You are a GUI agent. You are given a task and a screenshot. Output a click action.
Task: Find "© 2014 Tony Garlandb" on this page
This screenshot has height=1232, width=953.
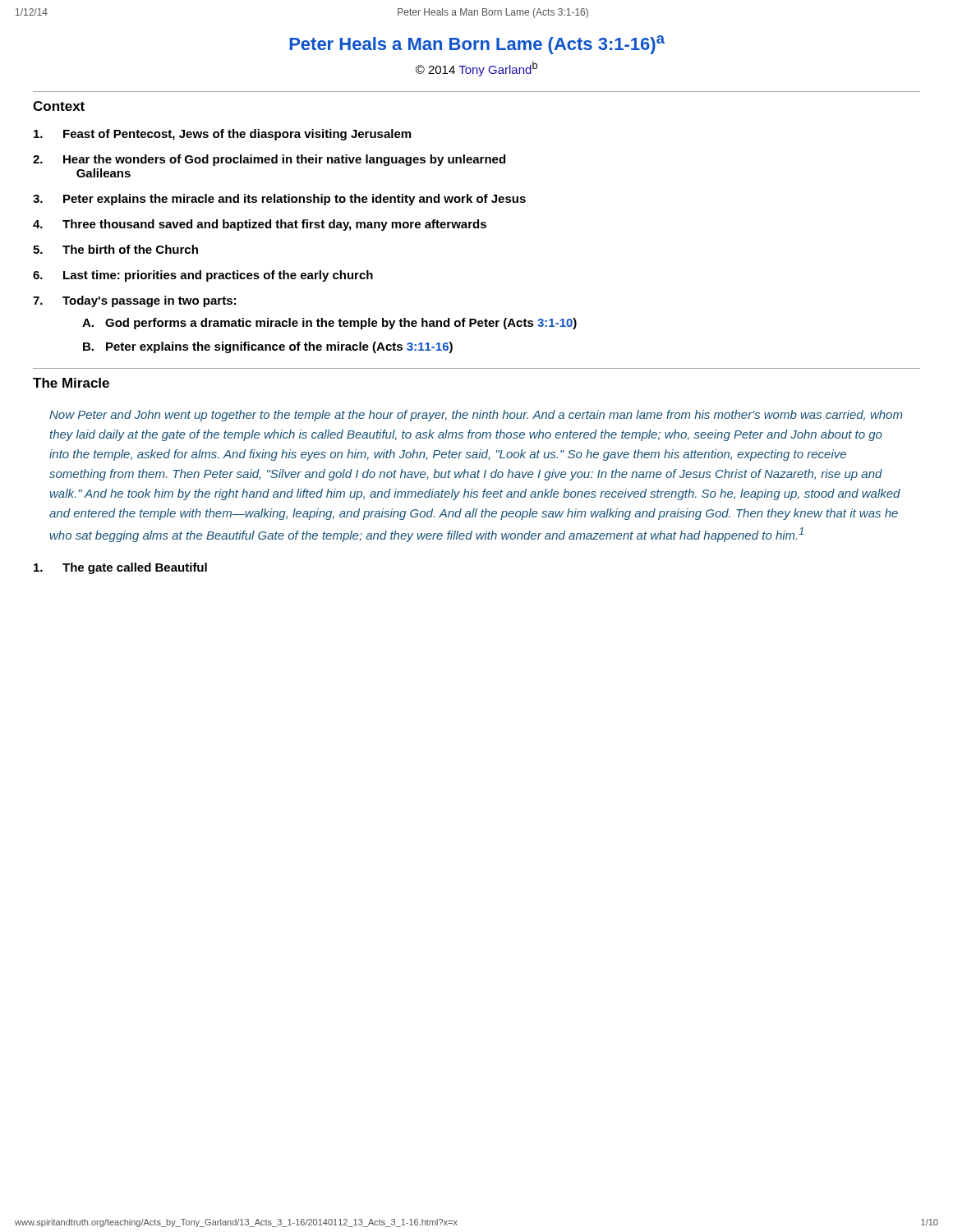476,68
